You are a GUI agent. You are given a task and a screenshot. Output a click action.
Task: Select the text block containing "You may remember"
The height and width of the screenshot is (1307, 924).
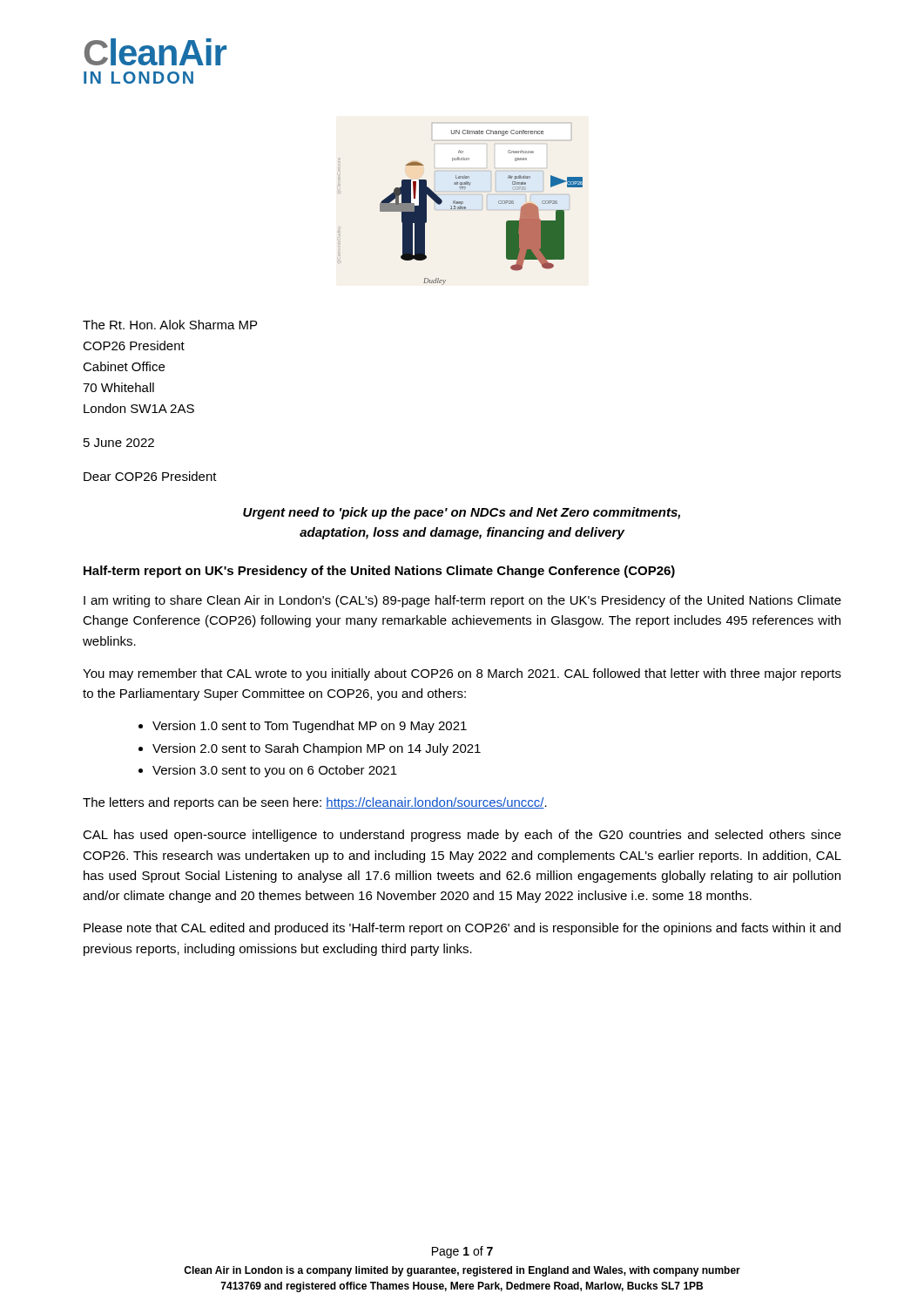(462, 683)
